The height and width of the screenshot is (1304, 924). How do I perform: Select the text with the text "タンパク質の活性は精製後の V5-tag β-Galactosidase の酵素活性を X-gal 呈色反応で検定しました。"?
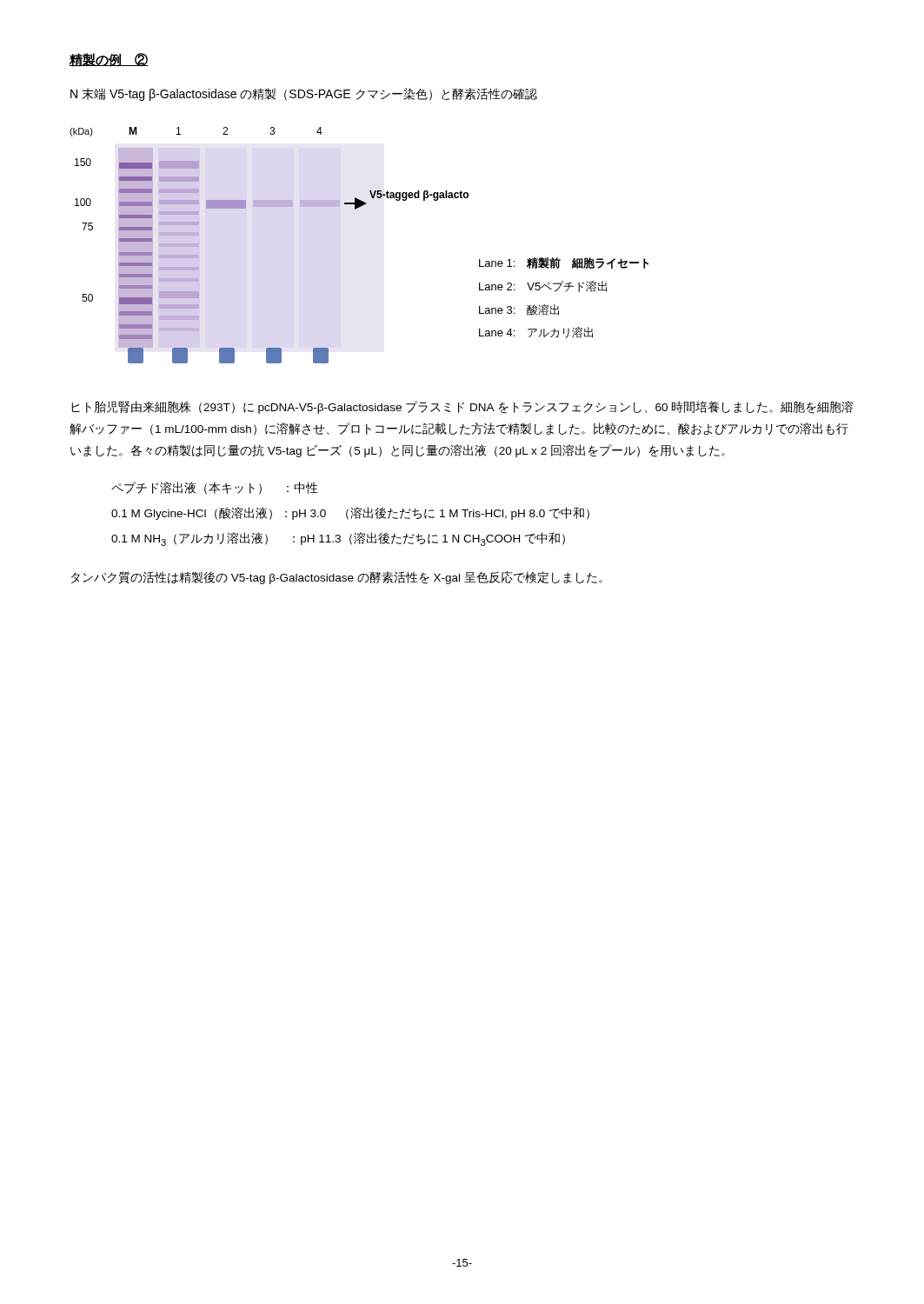point(340,577)
